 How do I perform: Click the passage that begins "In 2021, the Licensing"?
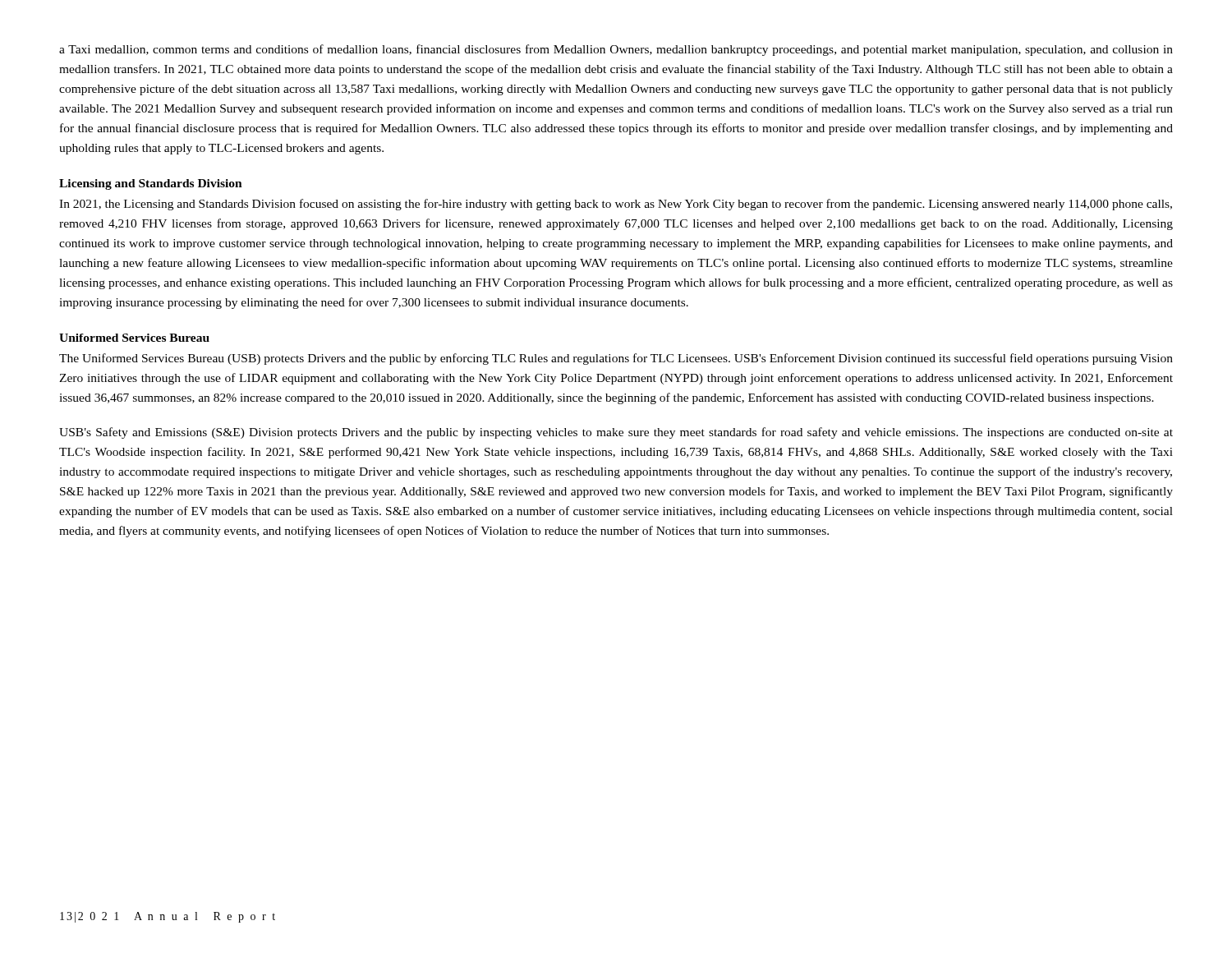point(616,253)
